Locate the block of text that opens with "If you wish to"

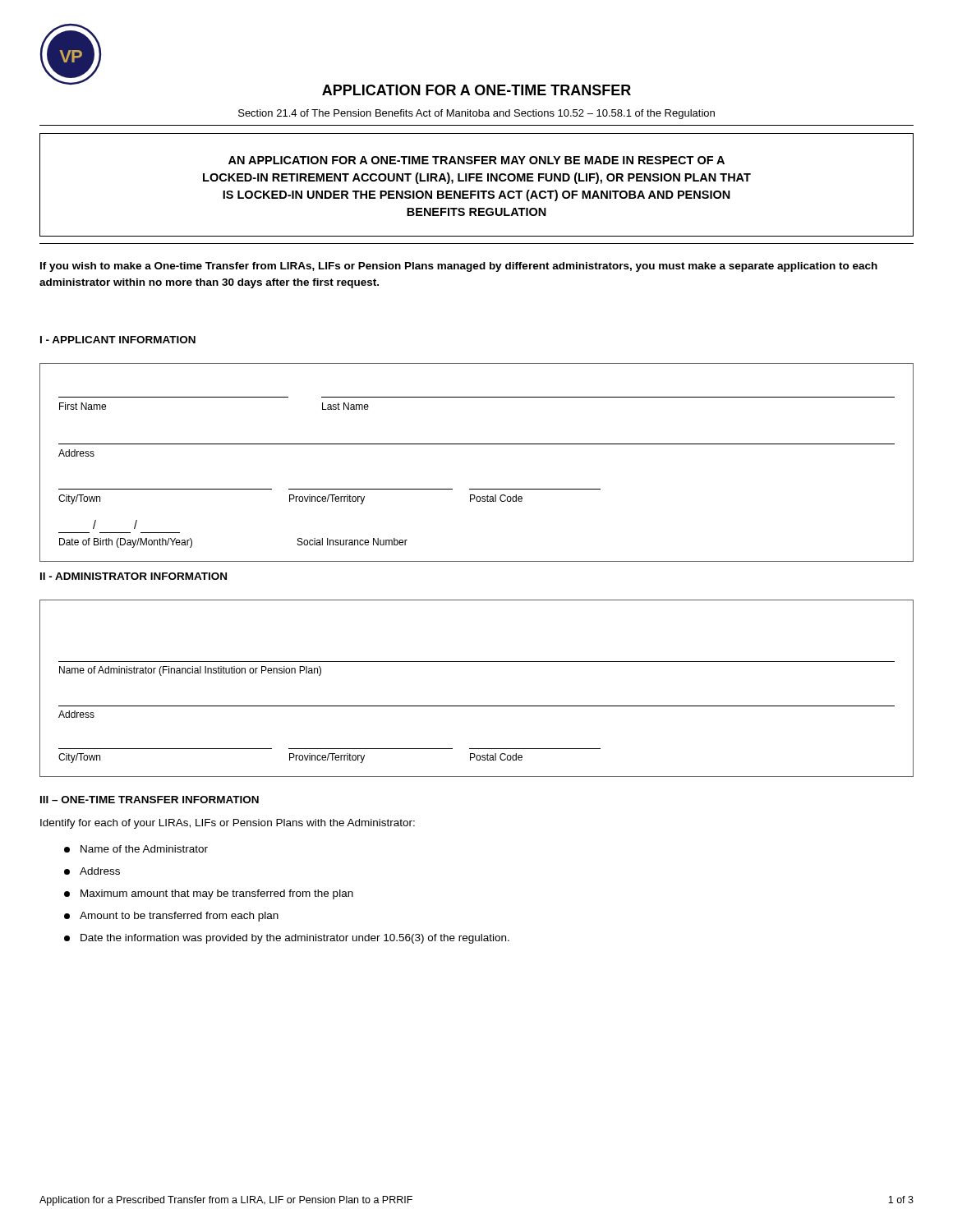point(476,274)
